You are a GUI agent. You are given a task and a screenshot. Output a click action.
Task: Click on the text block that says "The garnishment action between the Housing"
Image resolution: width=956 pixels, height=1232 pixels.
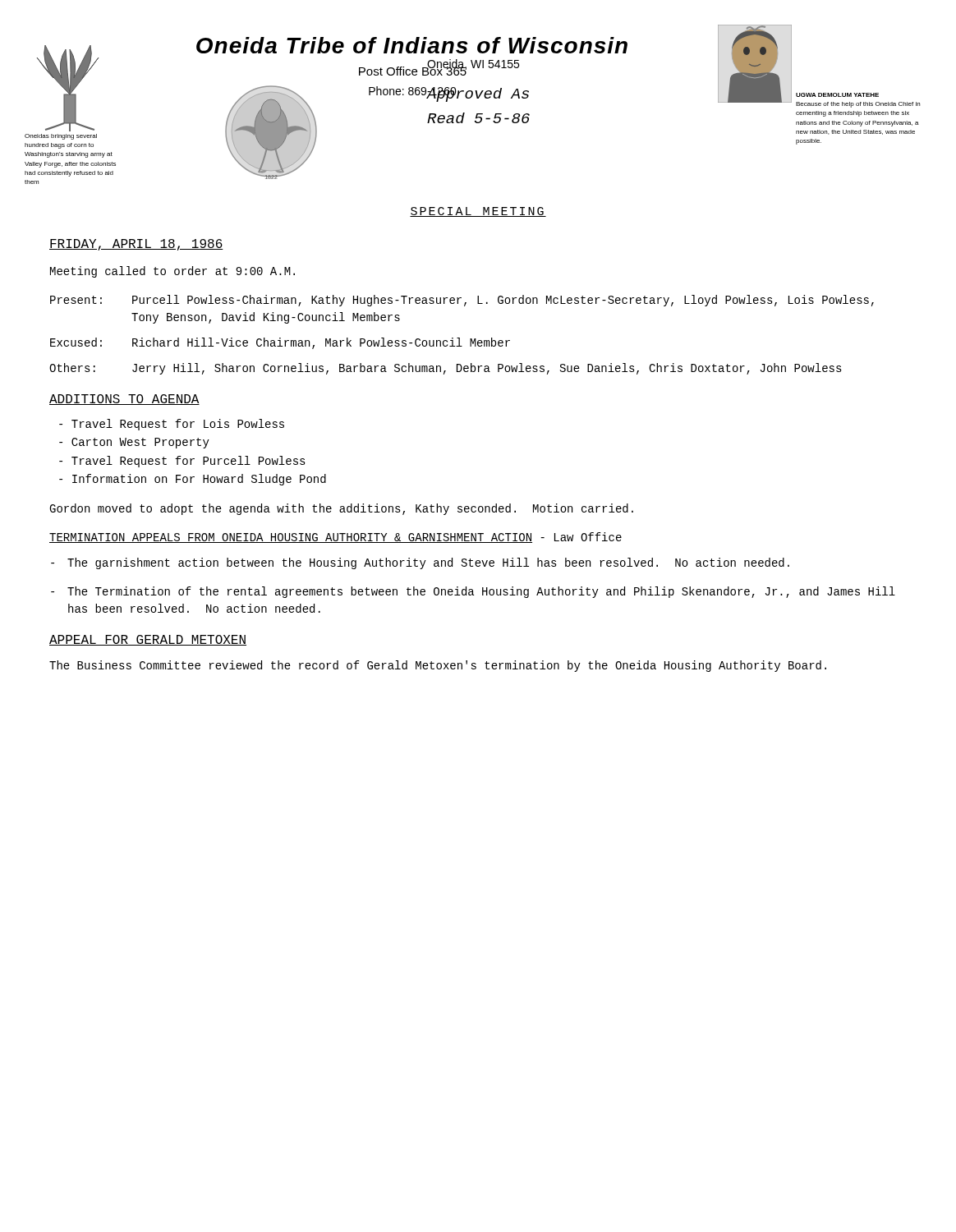click(421, 564)
